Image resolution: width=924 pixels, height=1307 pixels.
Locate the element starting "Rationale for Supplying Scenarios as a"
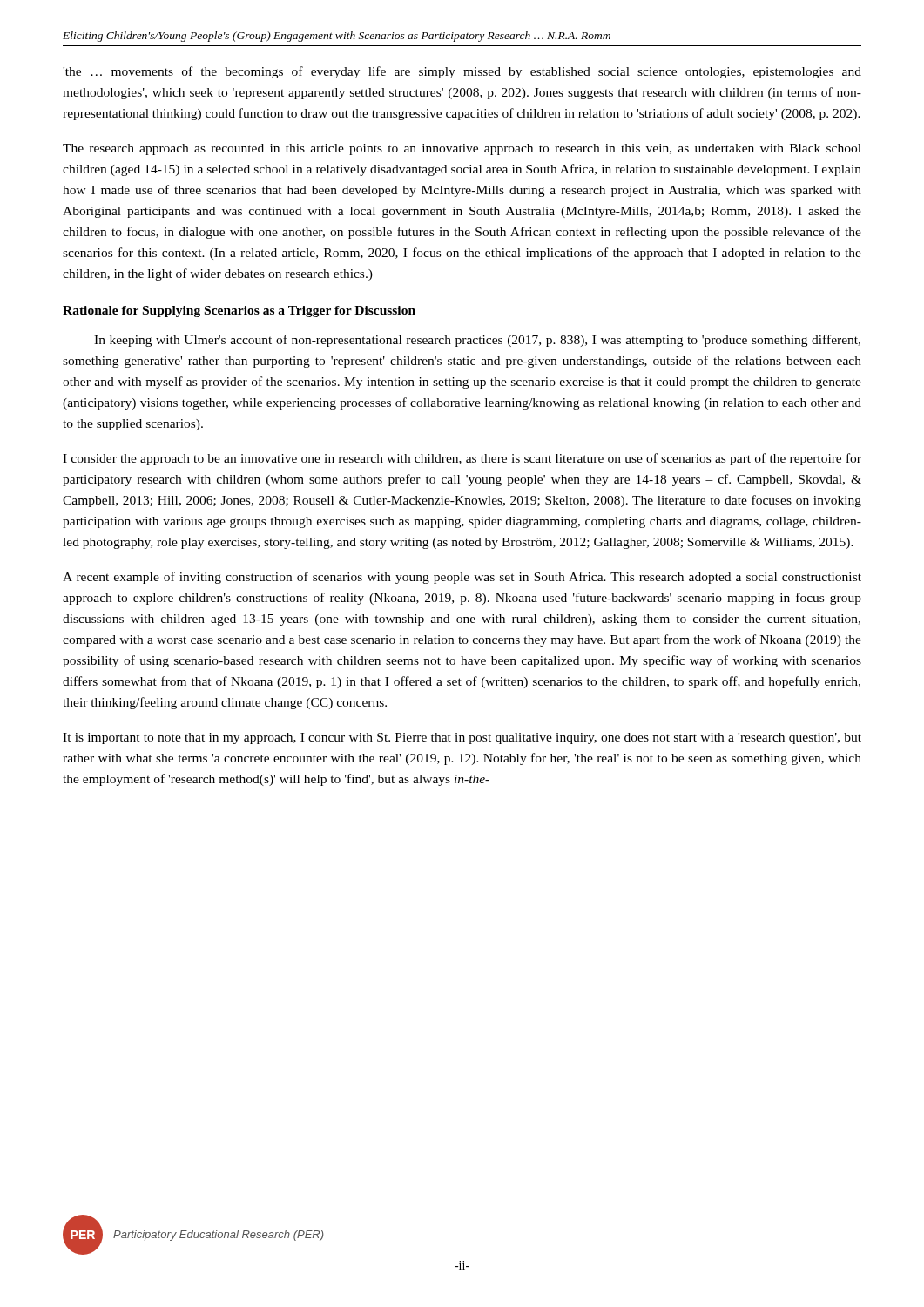click(239, 310)
